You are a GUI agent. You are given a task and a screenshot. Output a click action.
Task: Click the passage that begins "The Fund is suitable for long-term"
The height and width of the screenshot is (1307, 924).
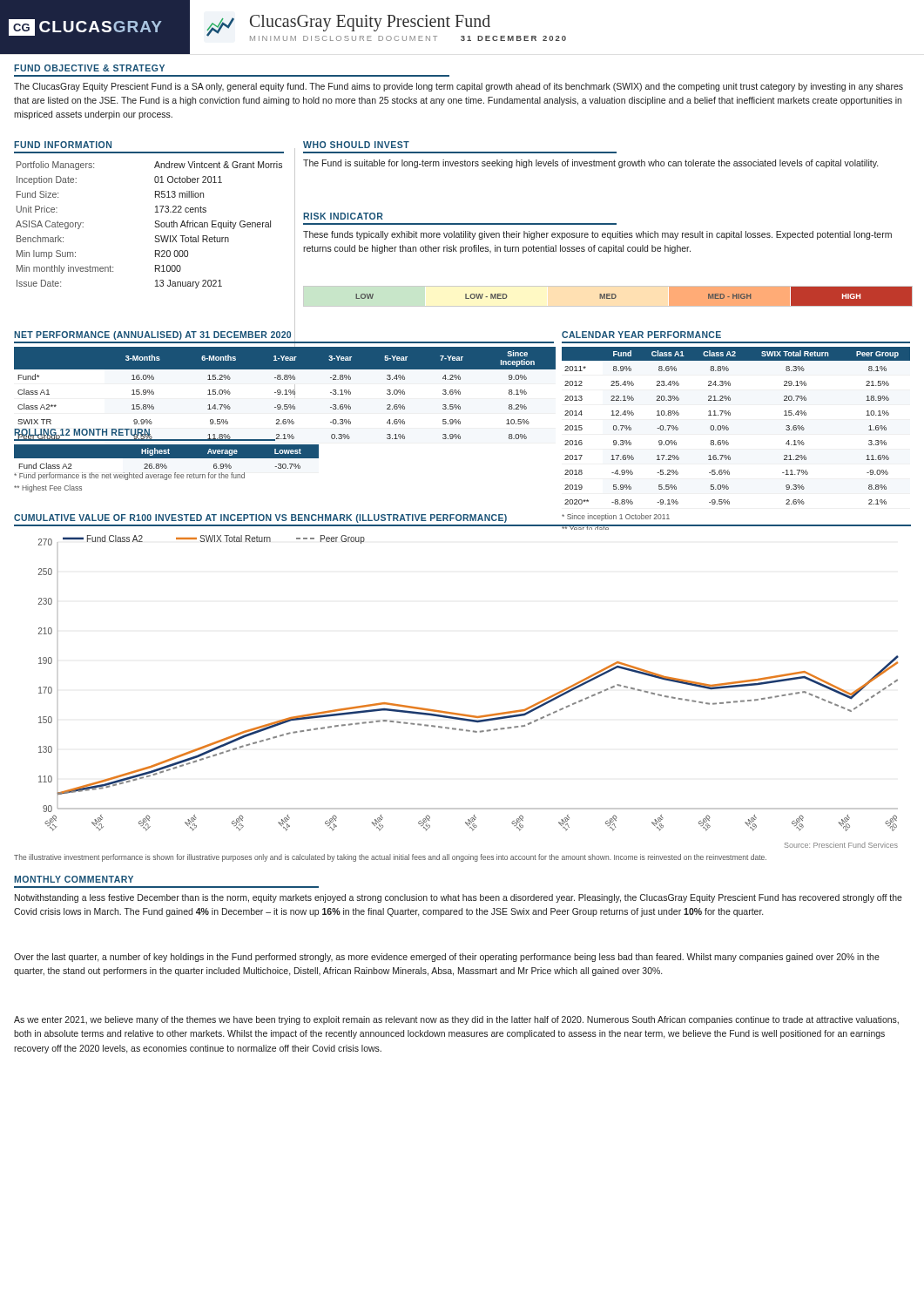[591, 163]
